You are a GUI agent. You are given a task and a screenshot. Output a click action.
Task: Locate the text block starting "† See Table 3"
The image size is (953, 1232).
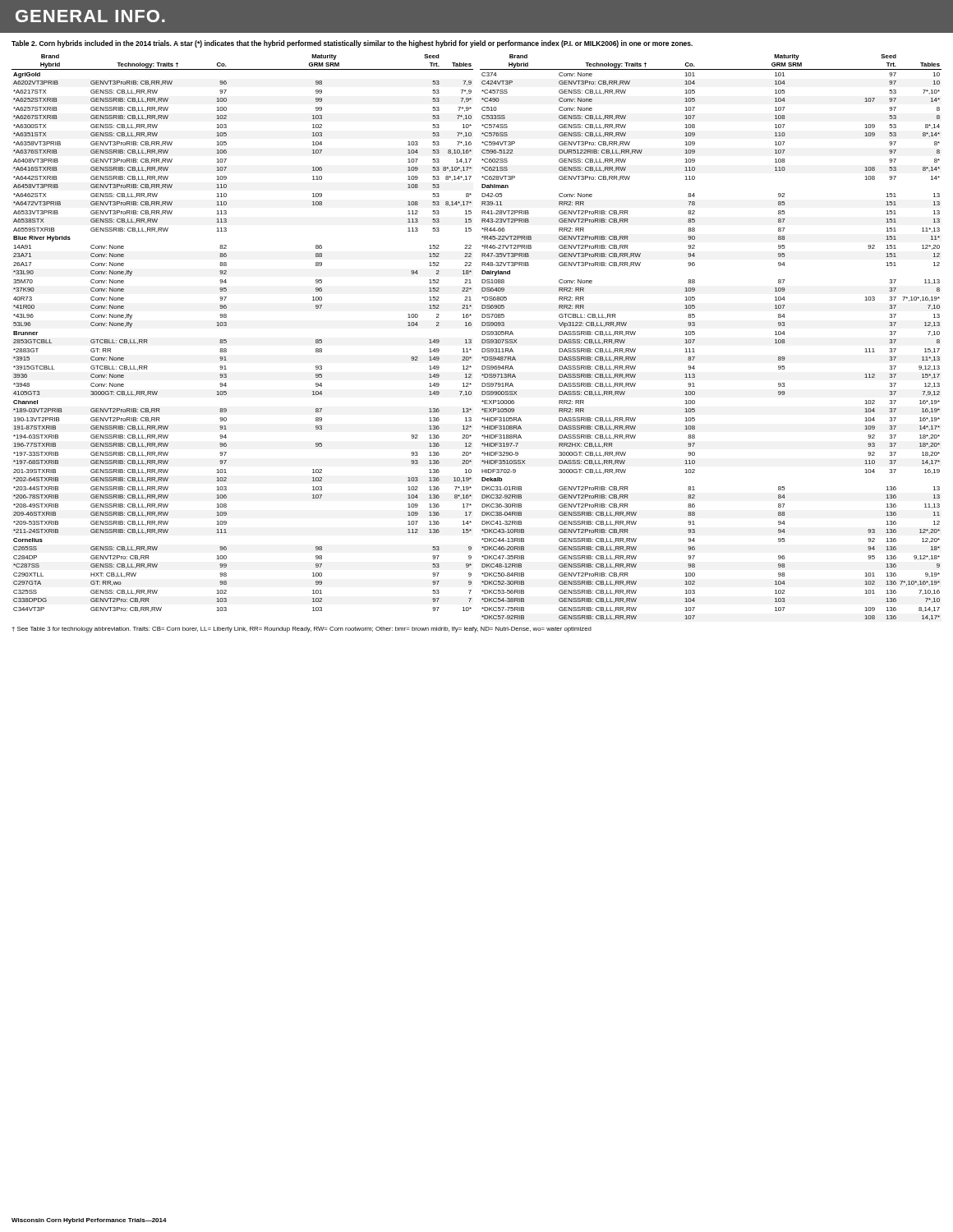click(301, 629)
